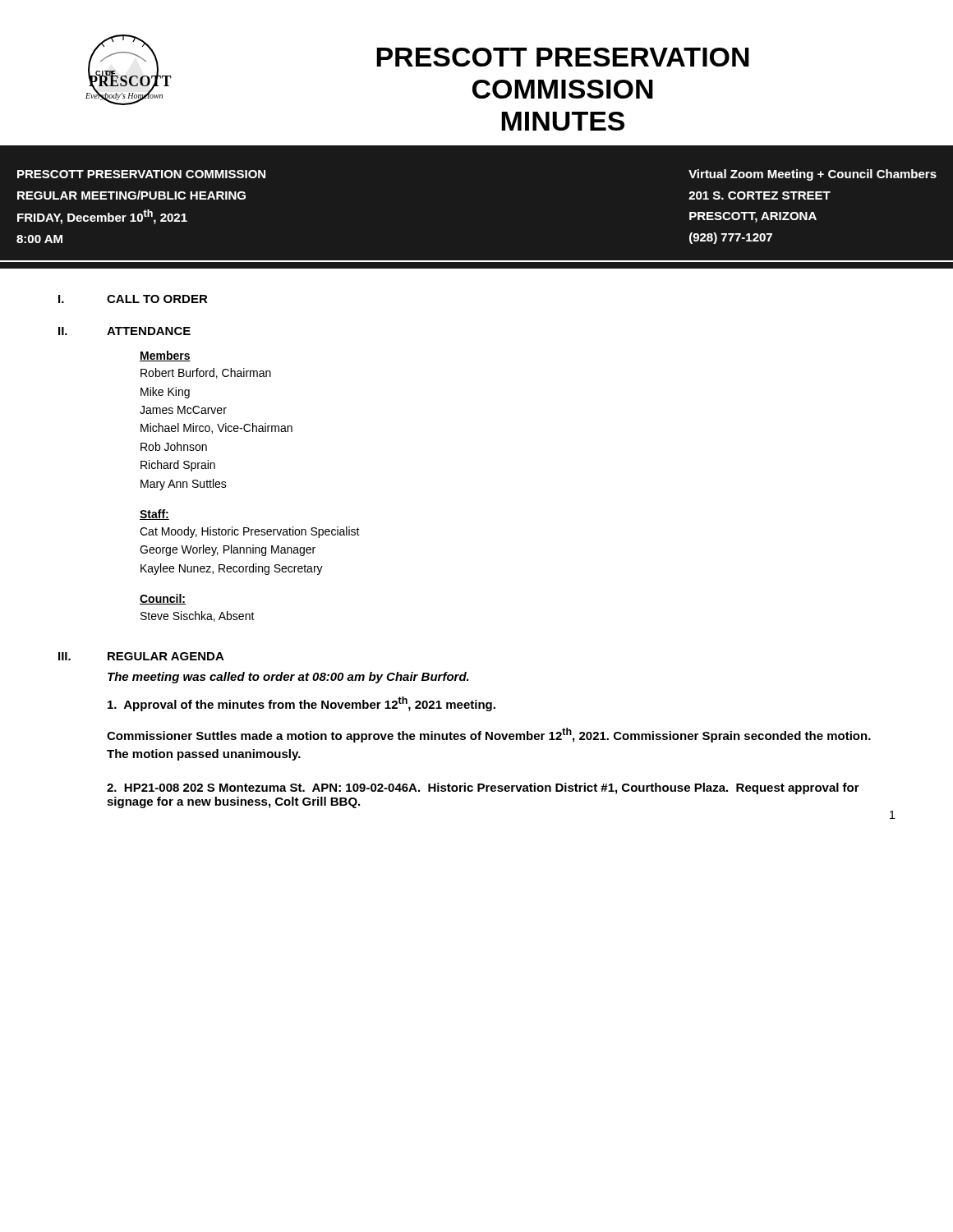The image size is (953, 1232).
Task: Select the section header containing "I. CALL TO ORDER"
Action: 133,299
